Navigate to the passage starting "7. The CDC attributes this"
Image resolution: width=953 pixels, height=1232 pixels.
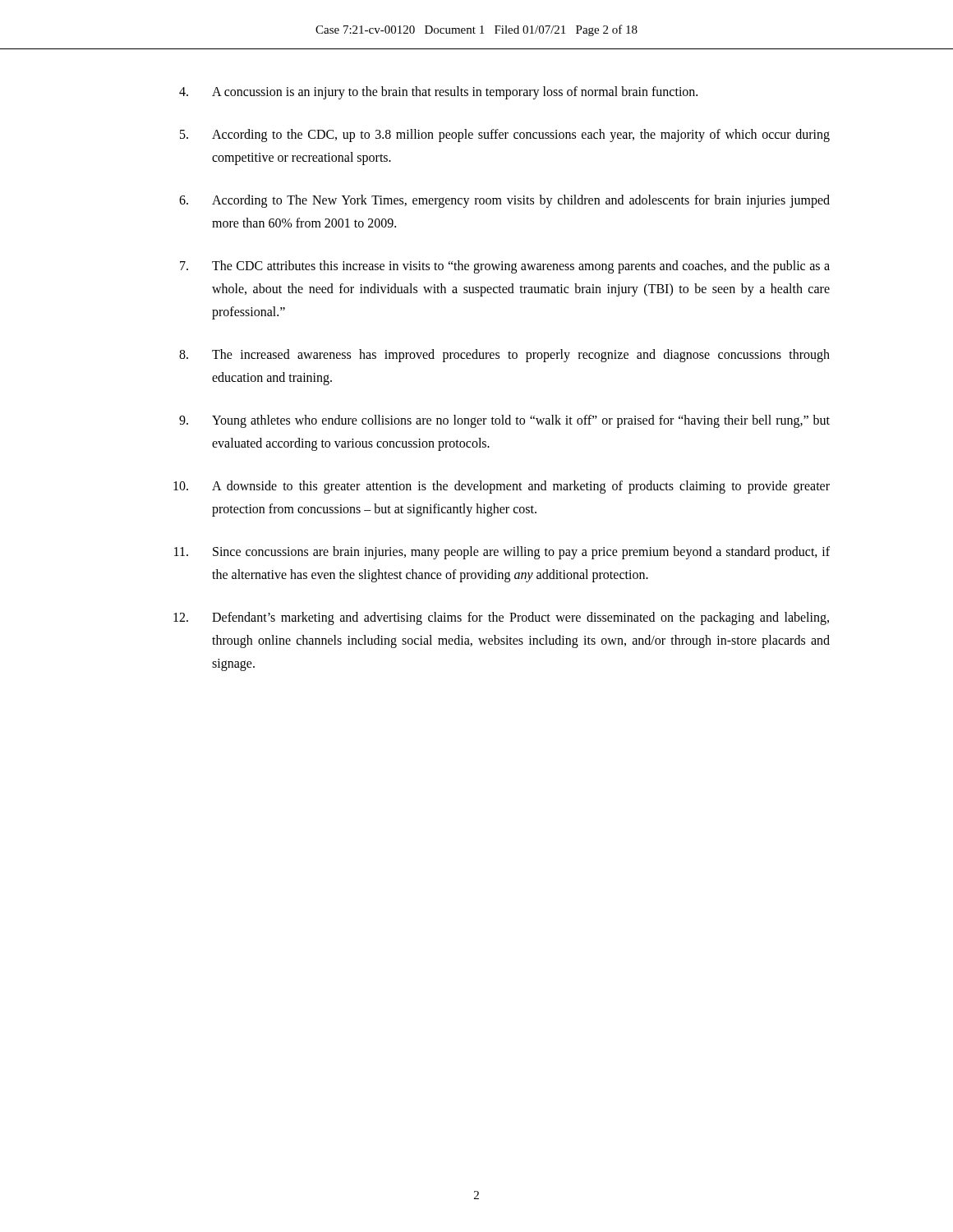(x=476, y=289)
